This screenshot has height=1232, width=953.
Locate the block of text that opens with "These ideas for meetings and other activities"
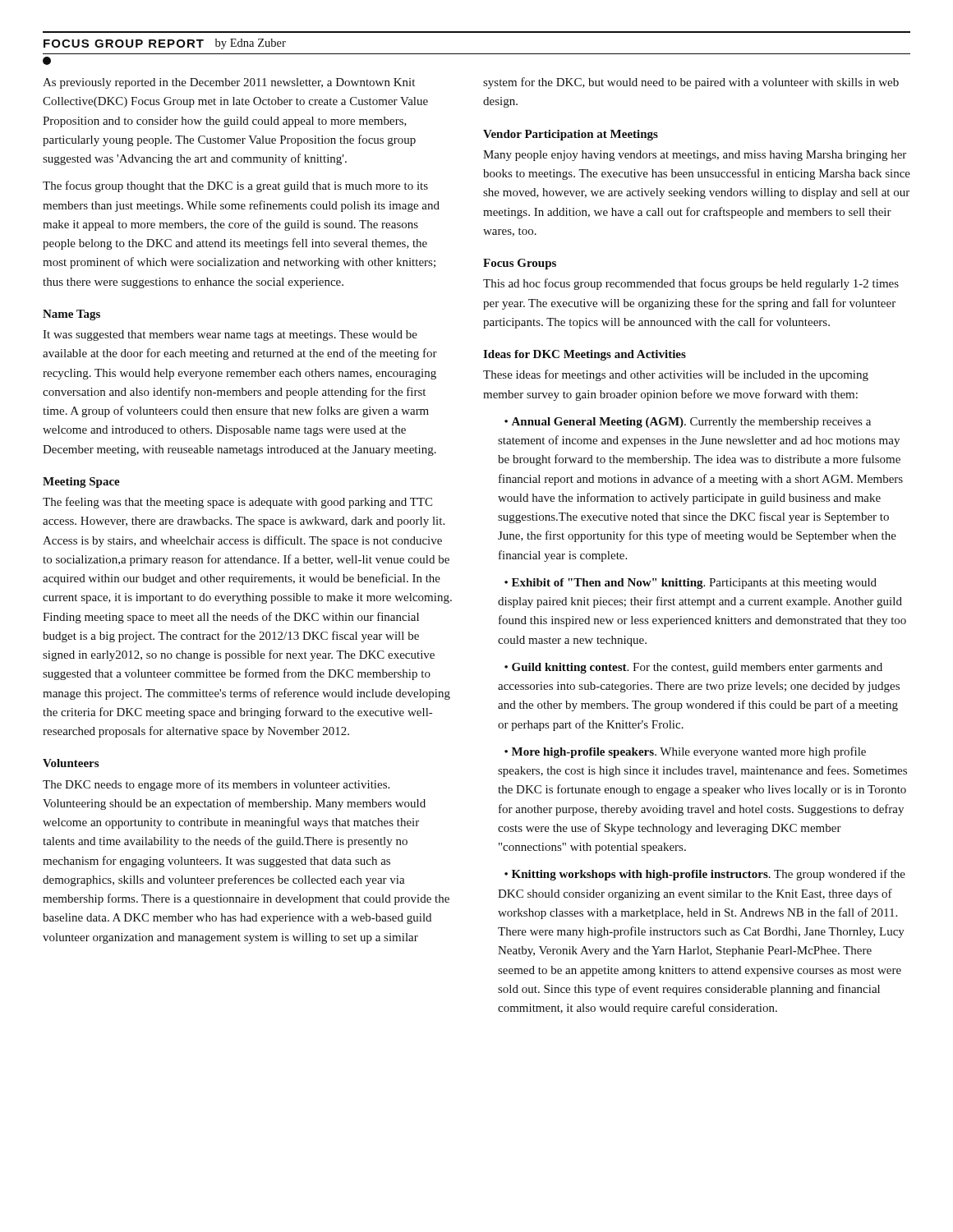(x=697, y=385)
